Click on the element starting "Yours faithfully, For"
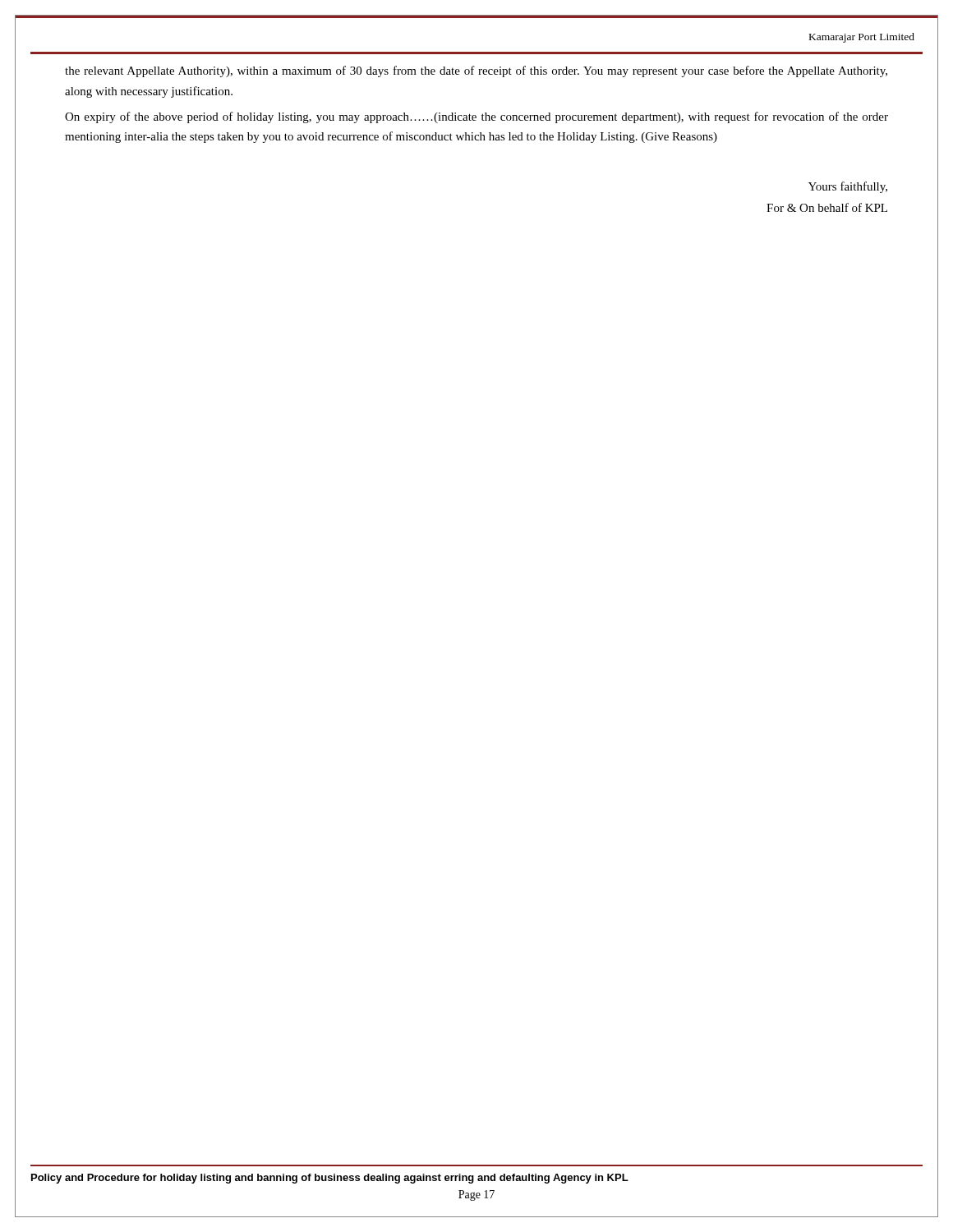This screenshot has width=953, height=1232. (827, 197)
